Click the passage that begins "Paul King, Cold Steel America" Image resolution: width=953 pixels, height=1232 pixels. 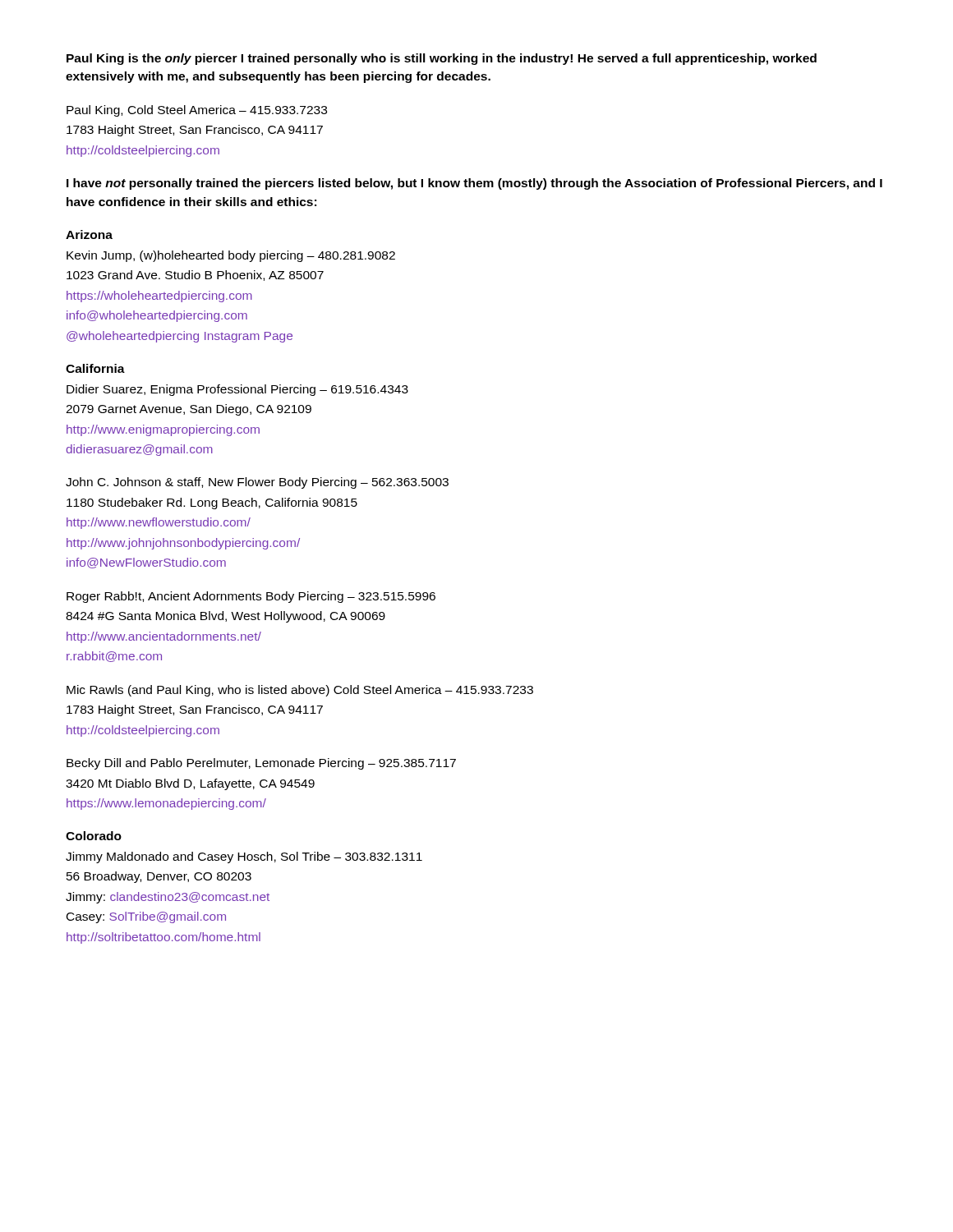click(x=197, y=111)
